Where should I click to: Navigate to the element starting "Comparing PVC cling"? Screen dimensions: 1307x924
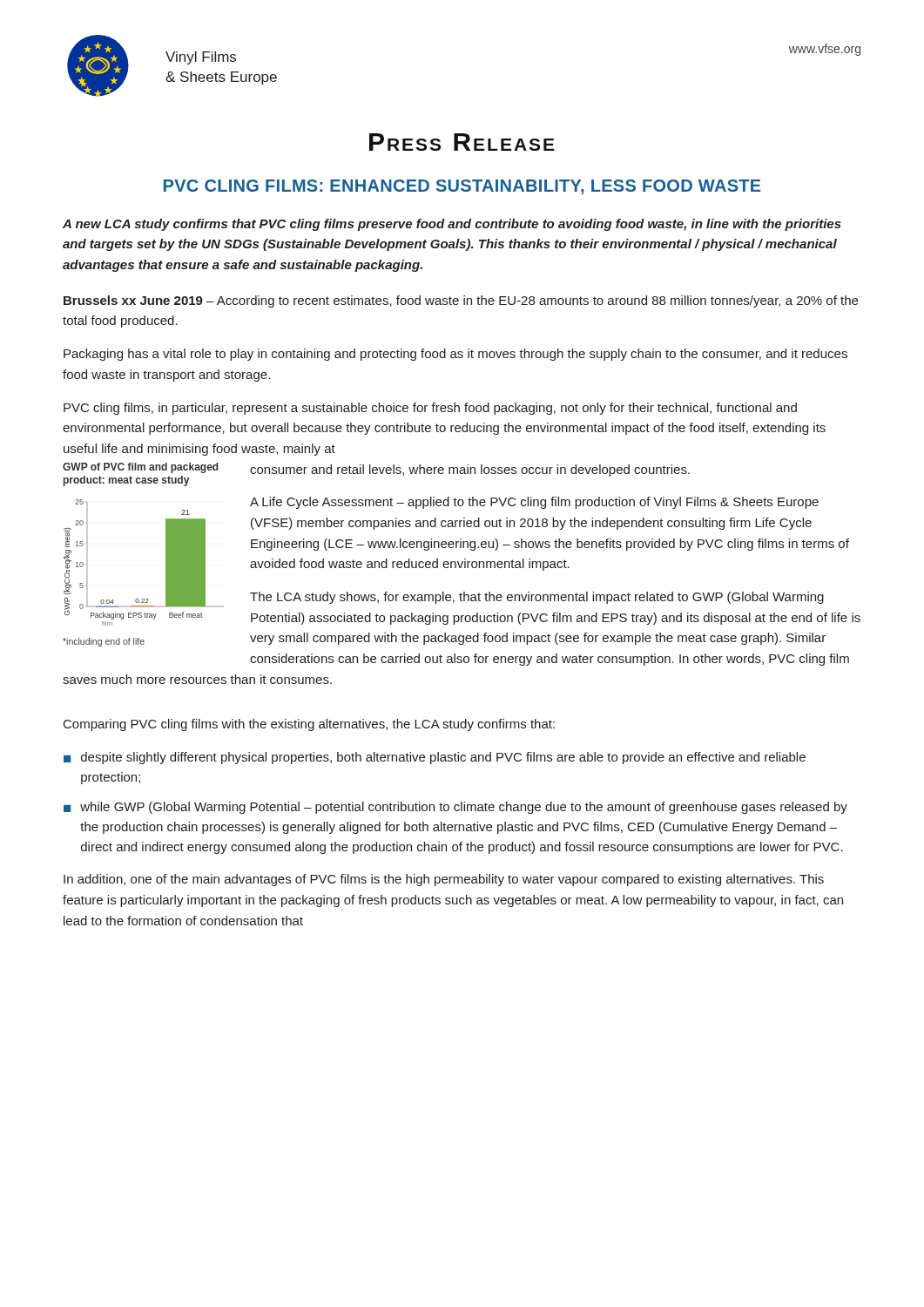pos(309,724)
